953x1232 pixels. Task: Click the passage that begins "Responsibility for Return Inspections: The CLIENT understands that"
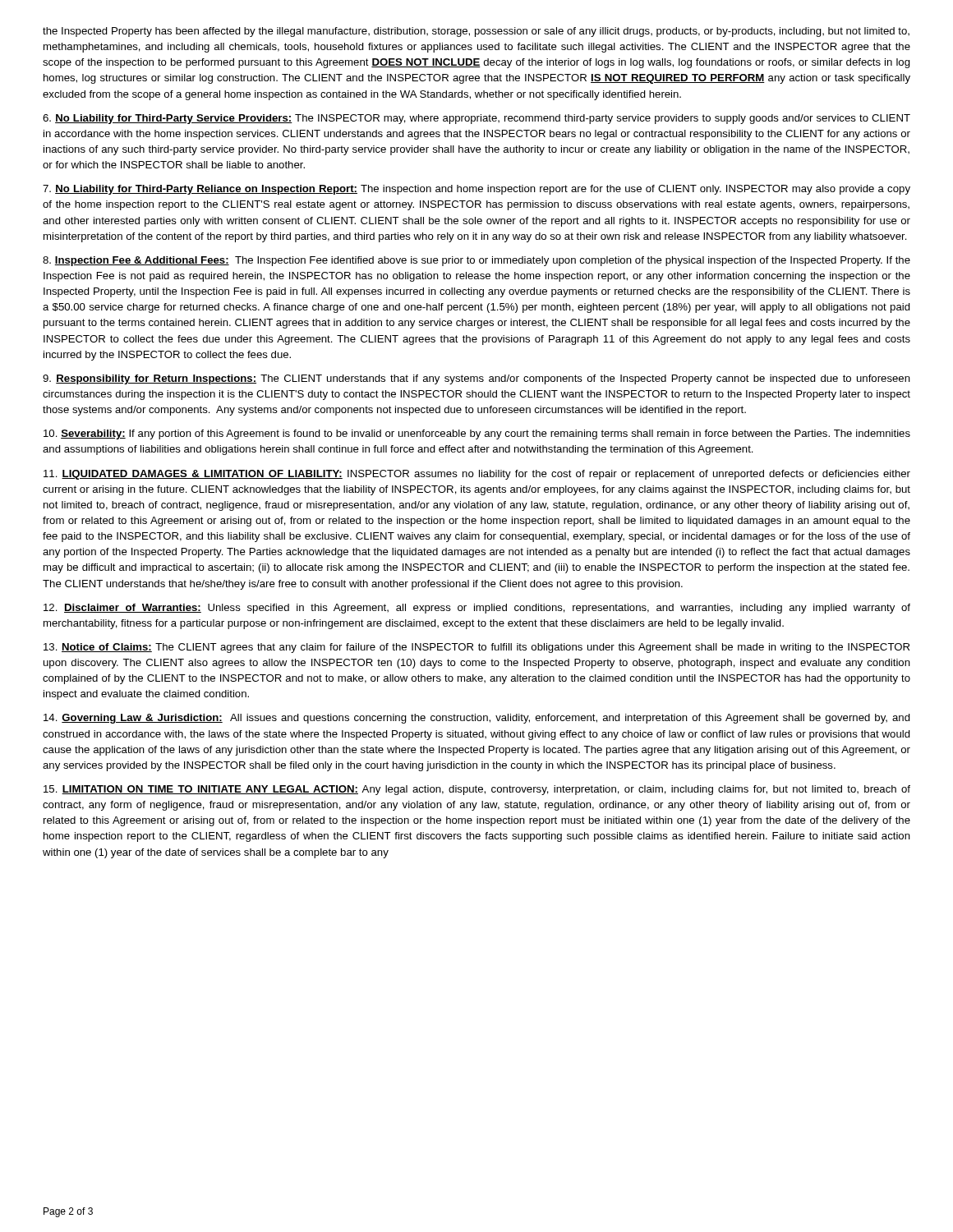tap(476, 394)
